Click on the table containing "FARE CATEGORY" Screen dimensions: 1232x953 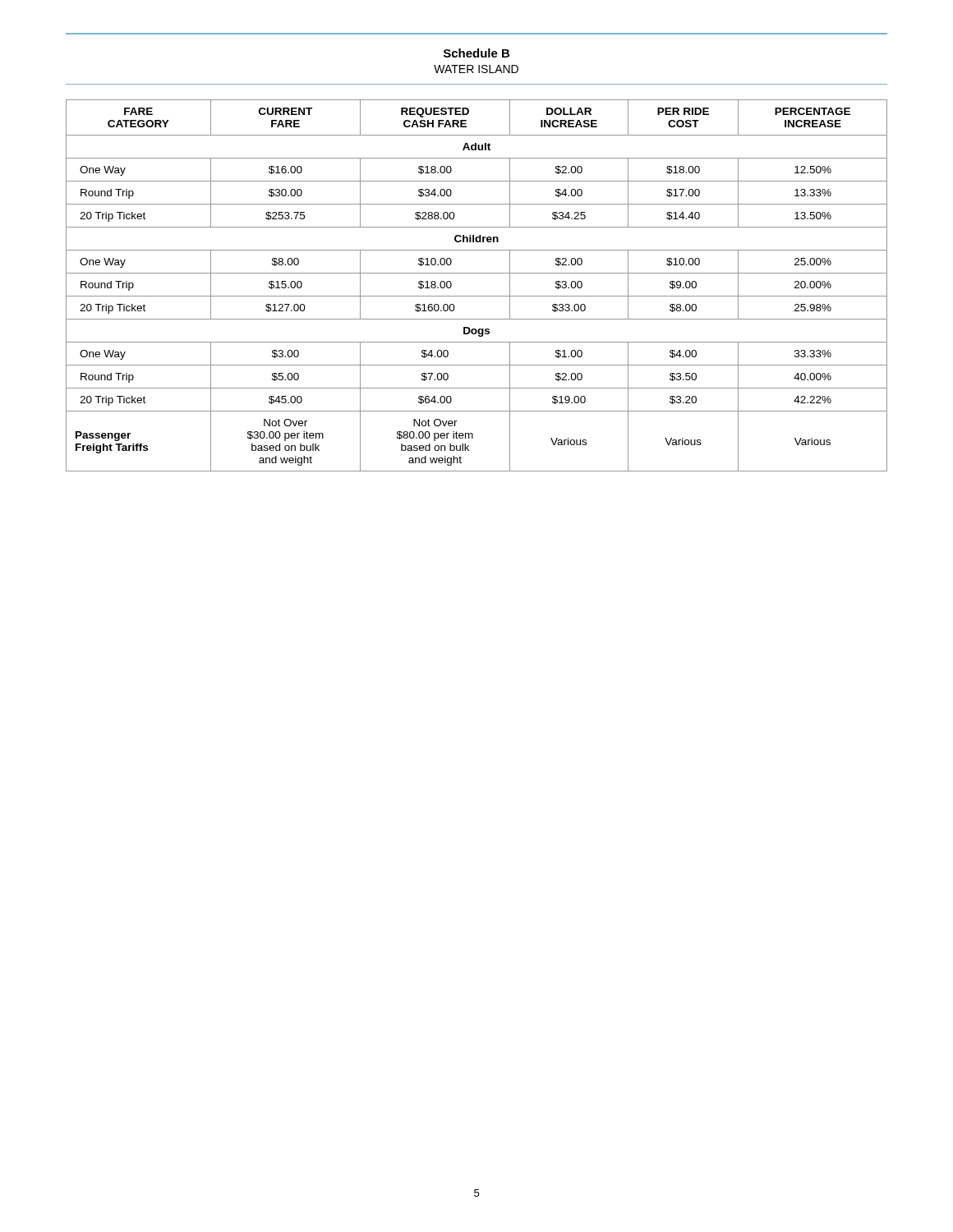(476, 285)
